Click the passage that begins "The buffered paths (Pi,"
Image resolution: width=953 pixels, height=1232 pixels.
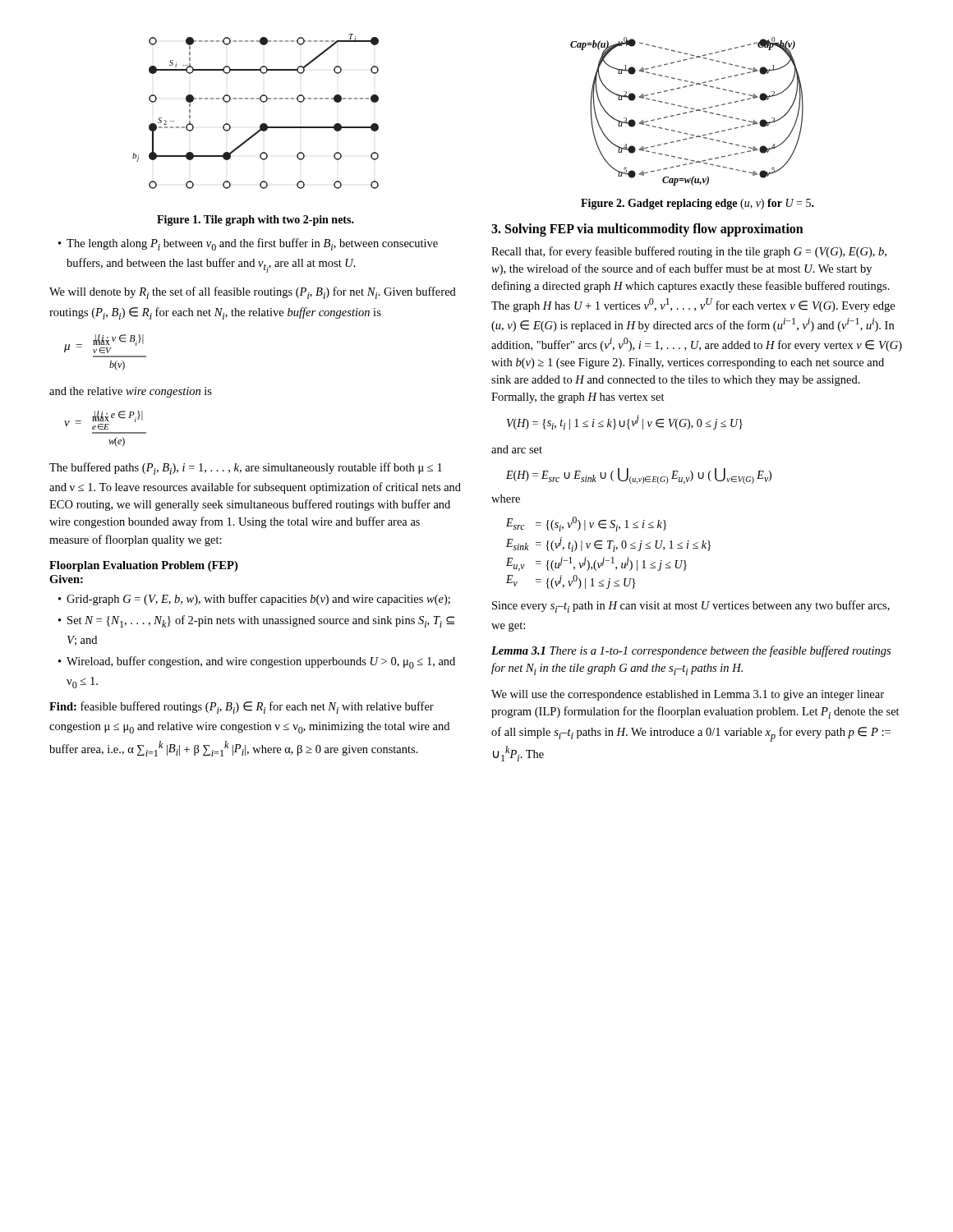point(255,503)
